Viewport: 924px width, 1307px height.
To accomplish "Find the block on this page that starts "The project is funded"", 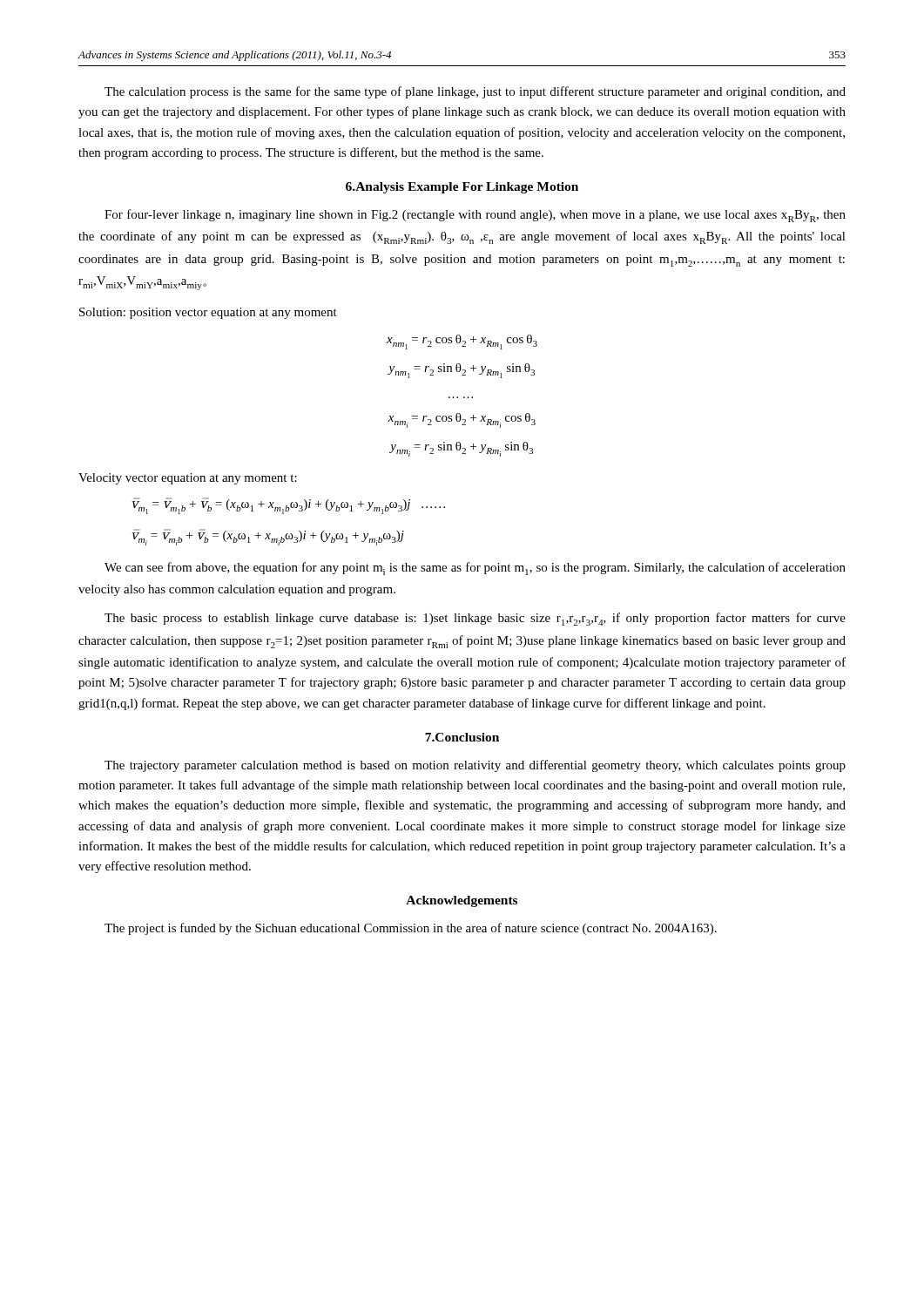I will point(462,929).
